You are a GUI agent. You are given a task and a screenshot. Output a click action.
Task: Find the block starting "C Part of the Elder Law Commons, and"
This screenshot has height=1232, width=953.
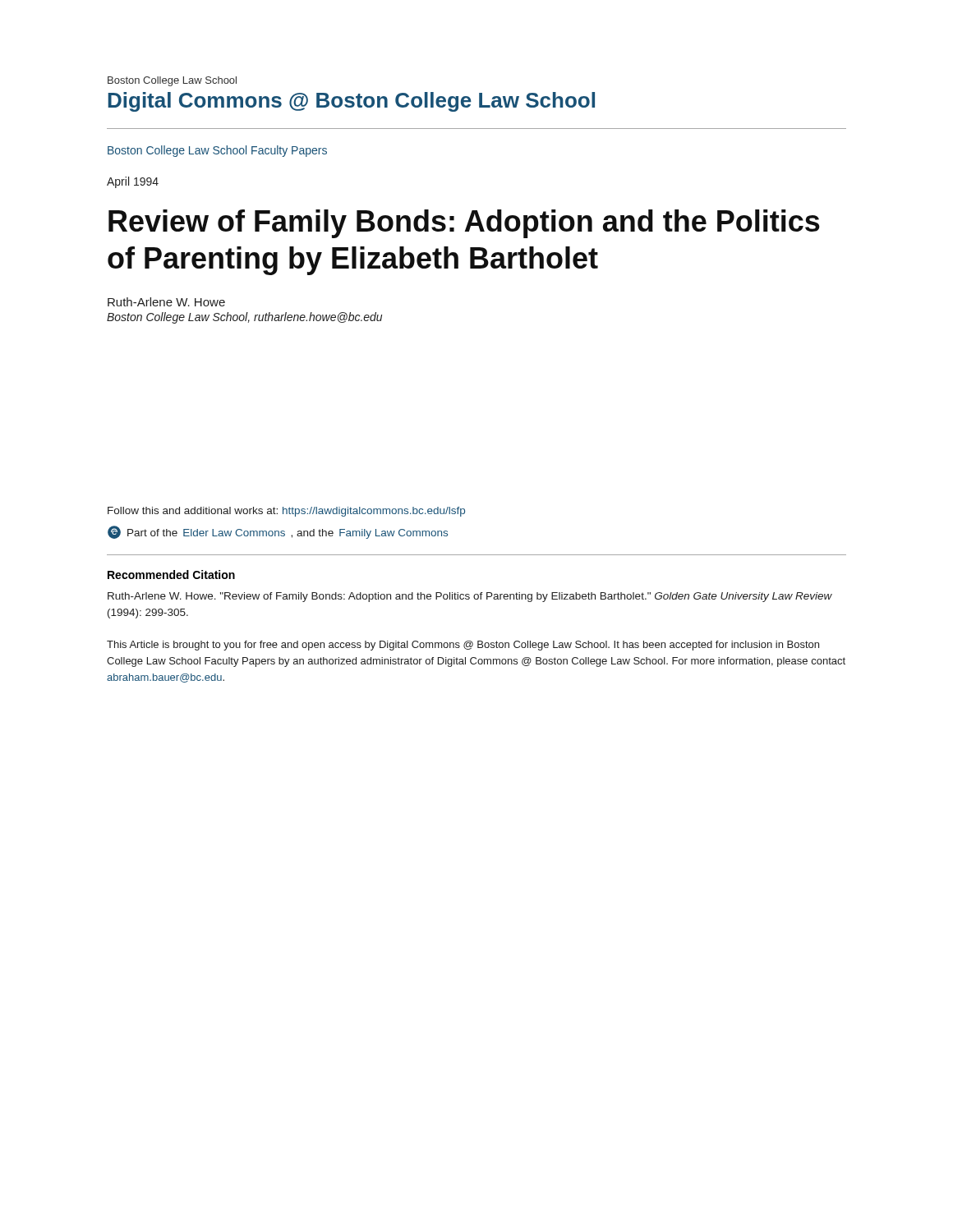(278, 532)
